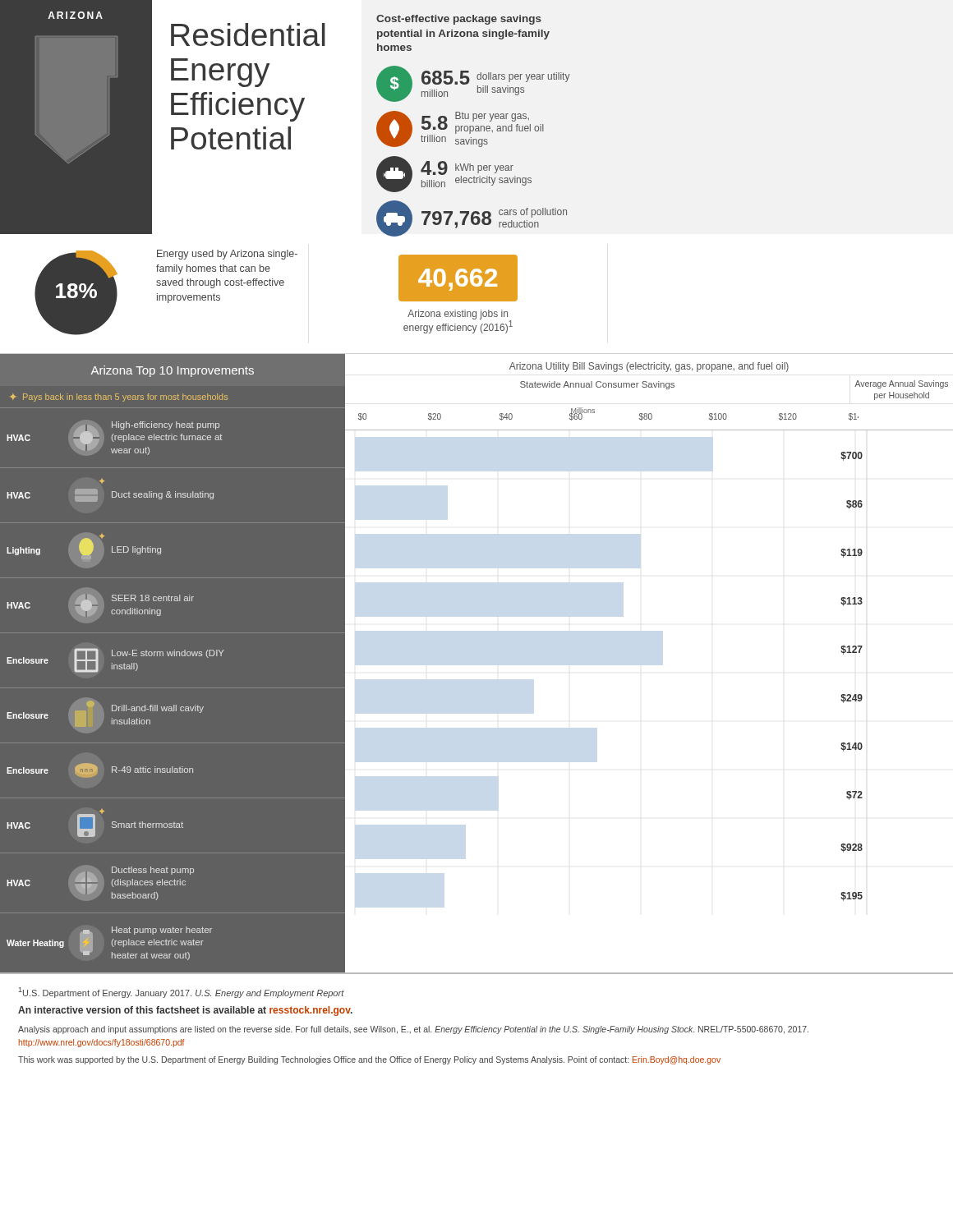Screen dimensions: 1232x953
Task: Navigate to the text block starting "HVAC Ductless heat pump(displaces electricbaseboard)"
Action: click(173, 883)
